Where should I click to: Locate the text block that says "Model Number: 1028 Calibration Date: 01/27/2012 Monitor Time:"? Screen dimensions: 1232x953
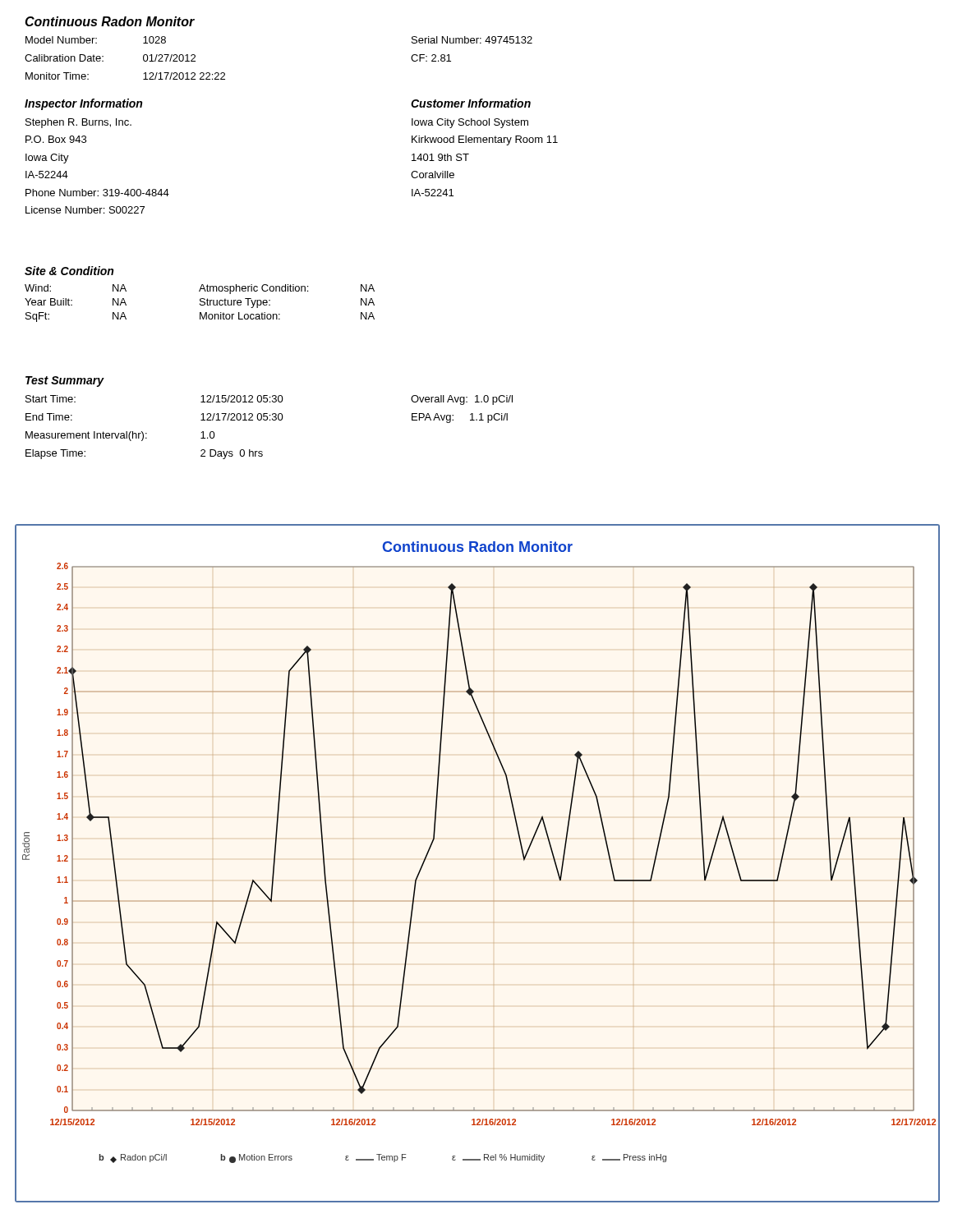pyautogui.click(x=96, y=40)
